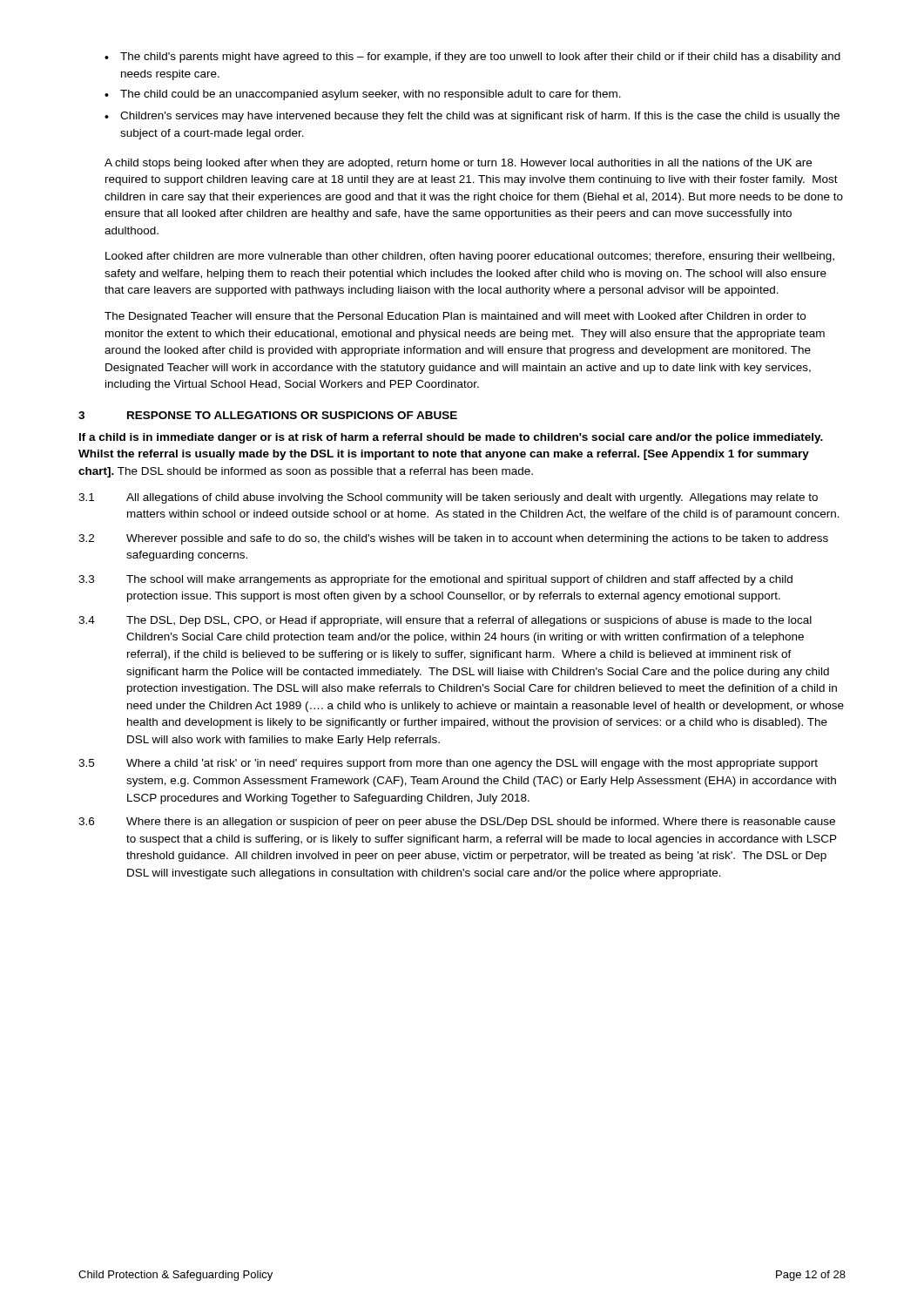Image resolution: width=924 pixels, height=1307 pixels.
Task: Navigate to the passage starting "3.5 Where a child 'at risk'"
Action: [462, 780]
